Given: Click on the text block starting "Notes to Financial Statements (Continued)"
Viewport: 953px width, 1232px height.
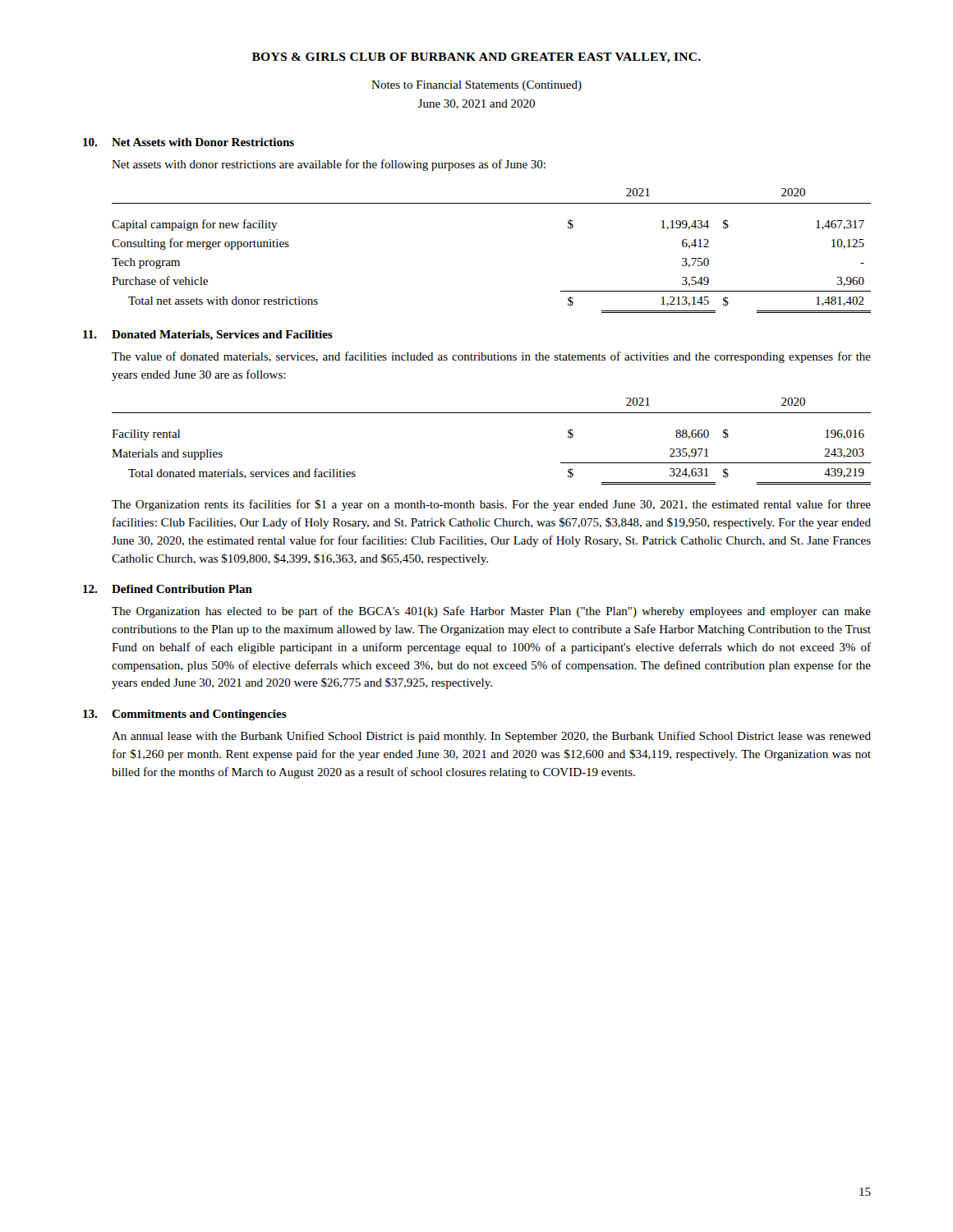Looking at the screenshot, I should click(476, 94).
